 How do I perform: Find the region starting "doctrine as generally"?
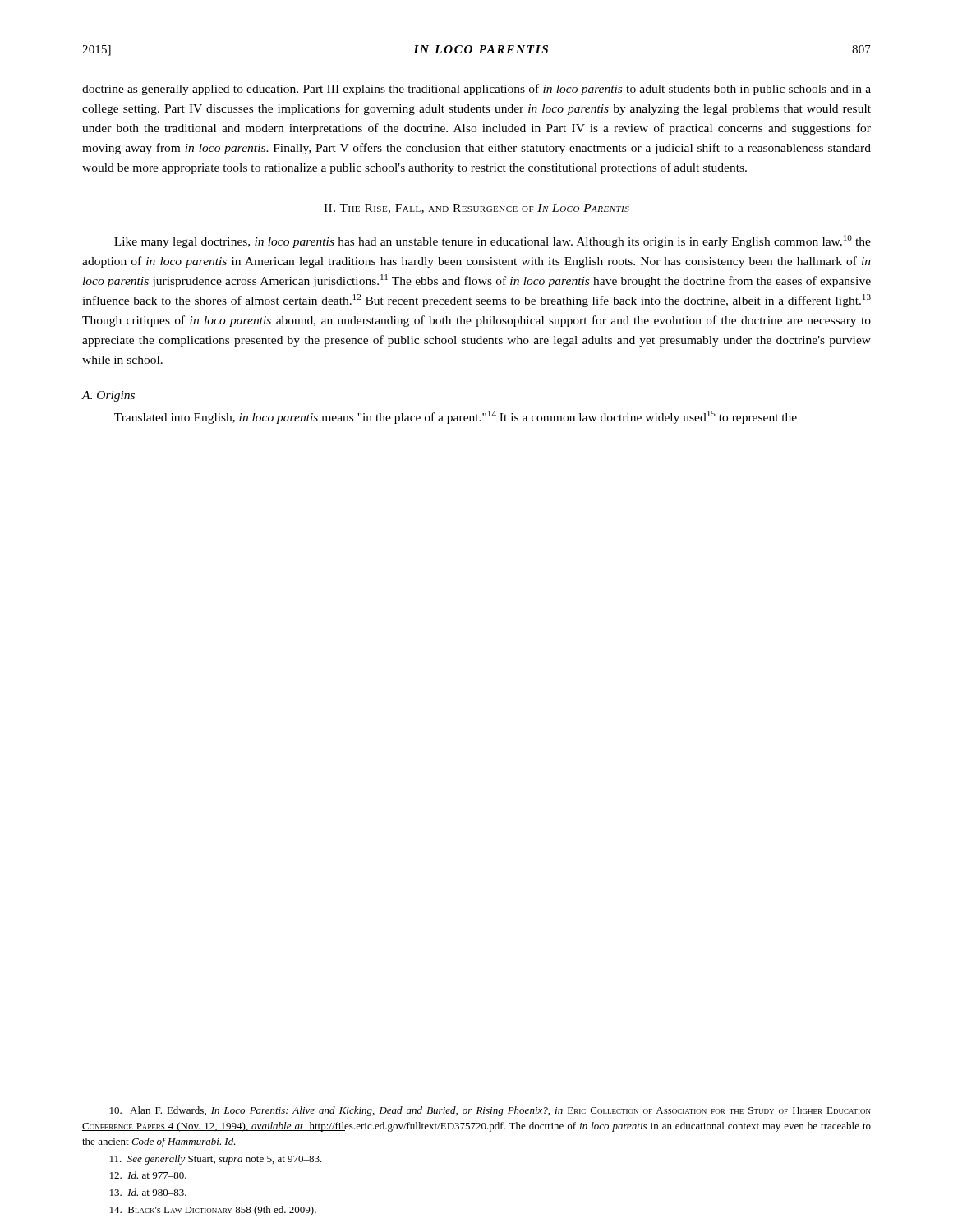[x=476, y=128]
